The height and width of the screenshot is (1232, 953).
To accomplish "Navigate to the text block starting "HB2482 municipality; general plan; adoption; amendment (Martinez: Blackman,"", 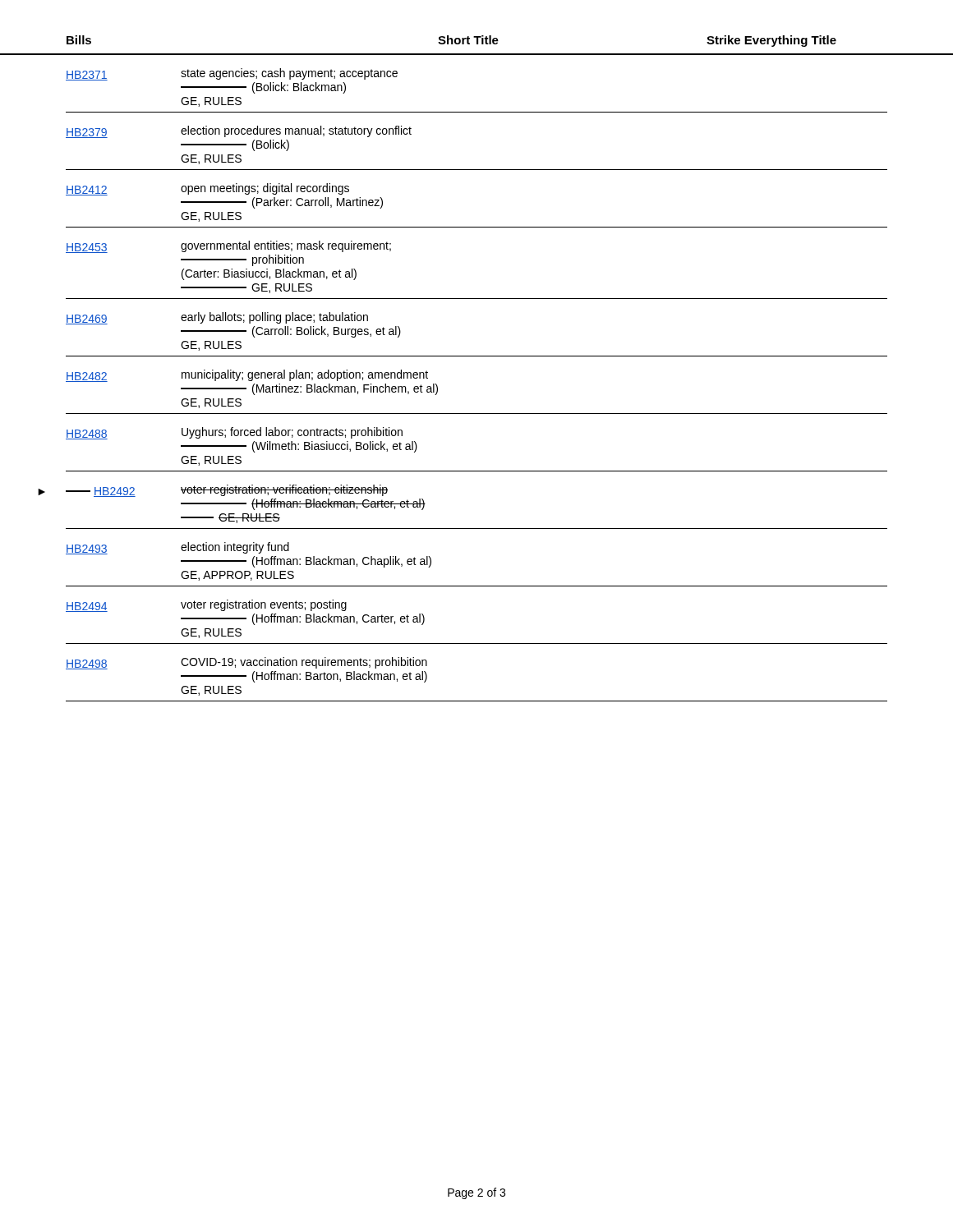I will coord(247,376).
